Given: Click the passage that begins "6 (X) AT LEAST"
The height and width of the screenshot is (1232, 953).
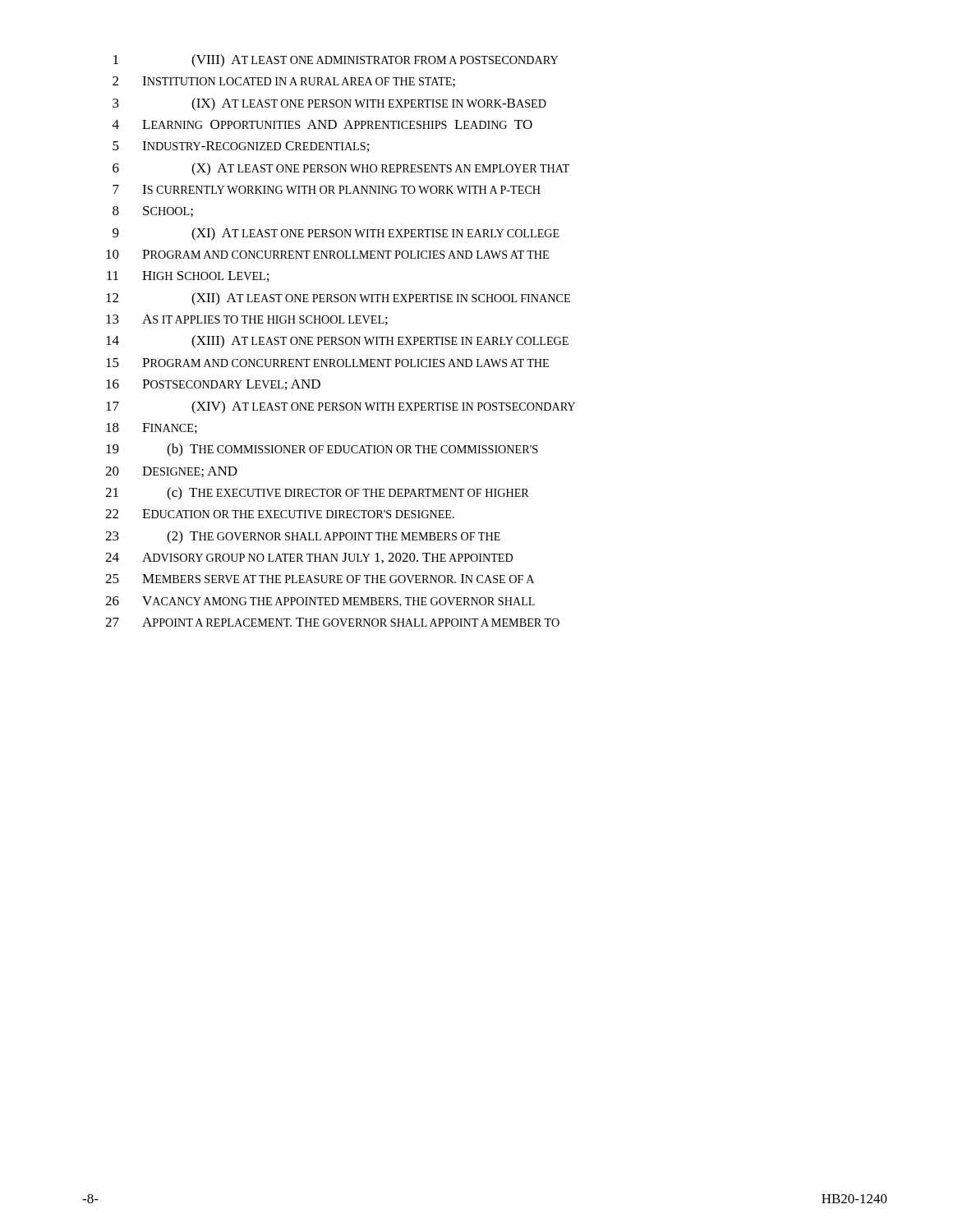Looking at the screenshot, I should [485, 168].
